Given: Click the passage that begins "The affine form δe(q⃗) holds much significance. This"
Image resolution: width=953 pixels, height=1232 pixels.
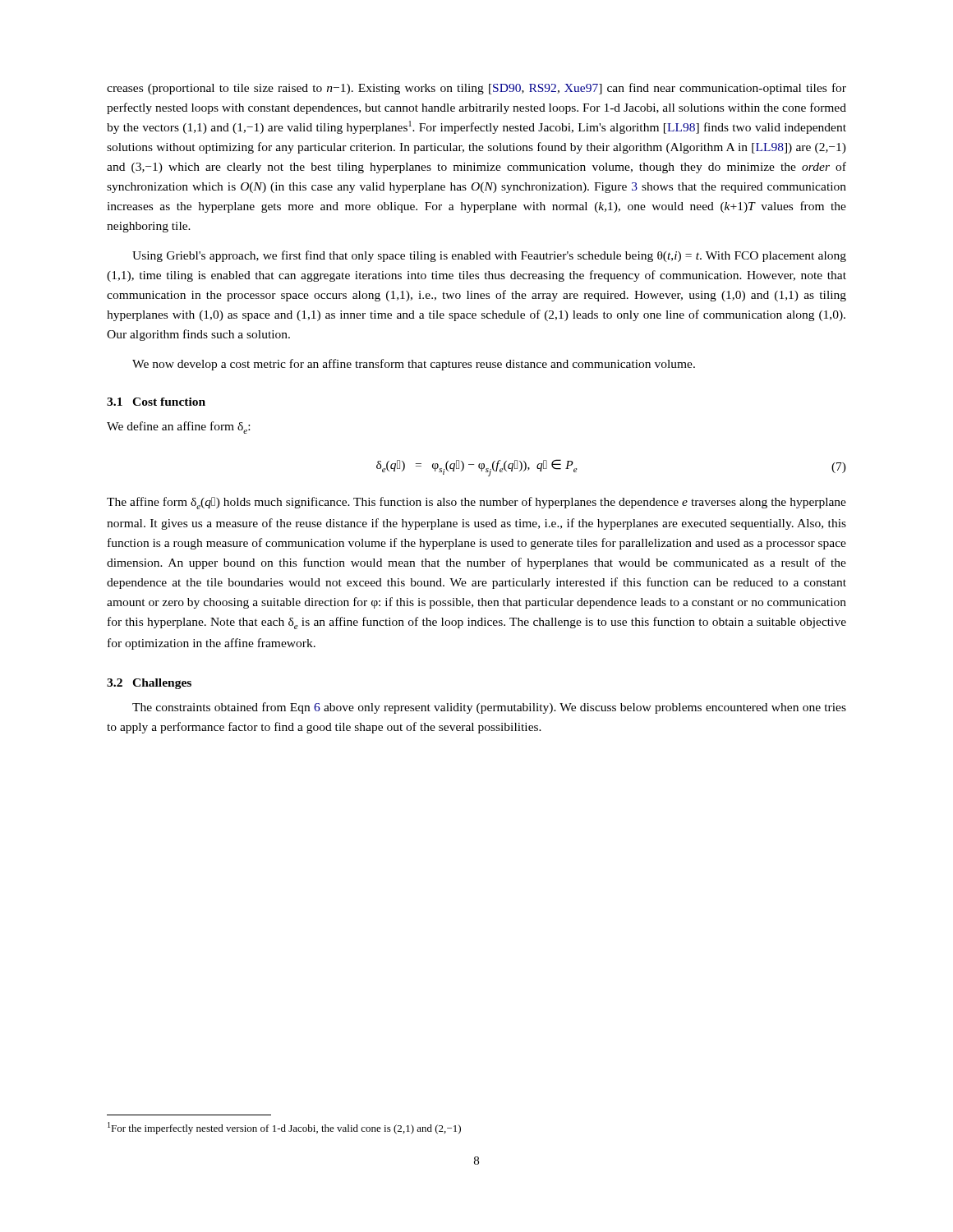Looking at the screenshot, I should (476, 573).
